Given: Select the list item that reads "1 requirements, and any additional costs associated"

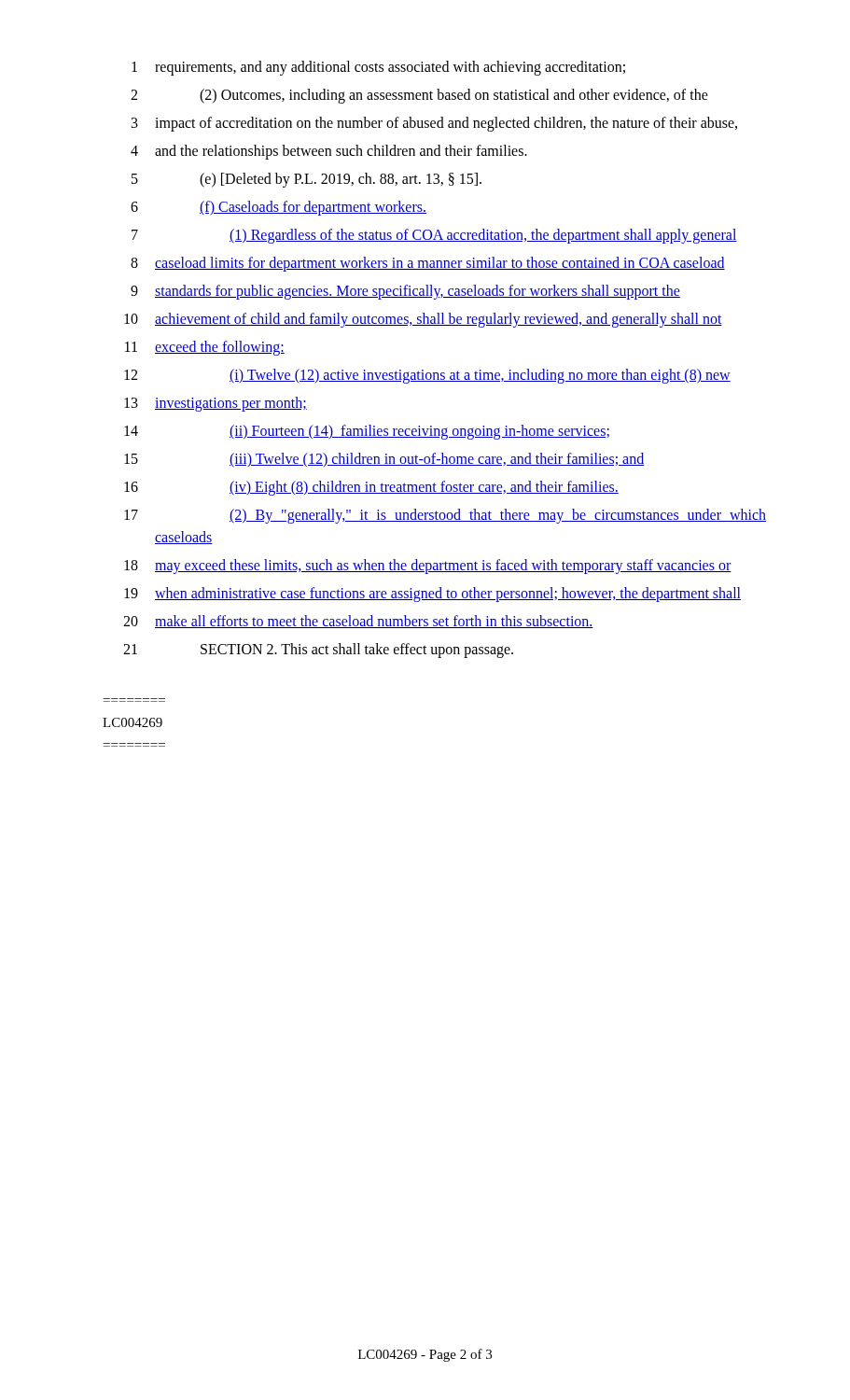Looking at the screenshot, I should point(434,67).
